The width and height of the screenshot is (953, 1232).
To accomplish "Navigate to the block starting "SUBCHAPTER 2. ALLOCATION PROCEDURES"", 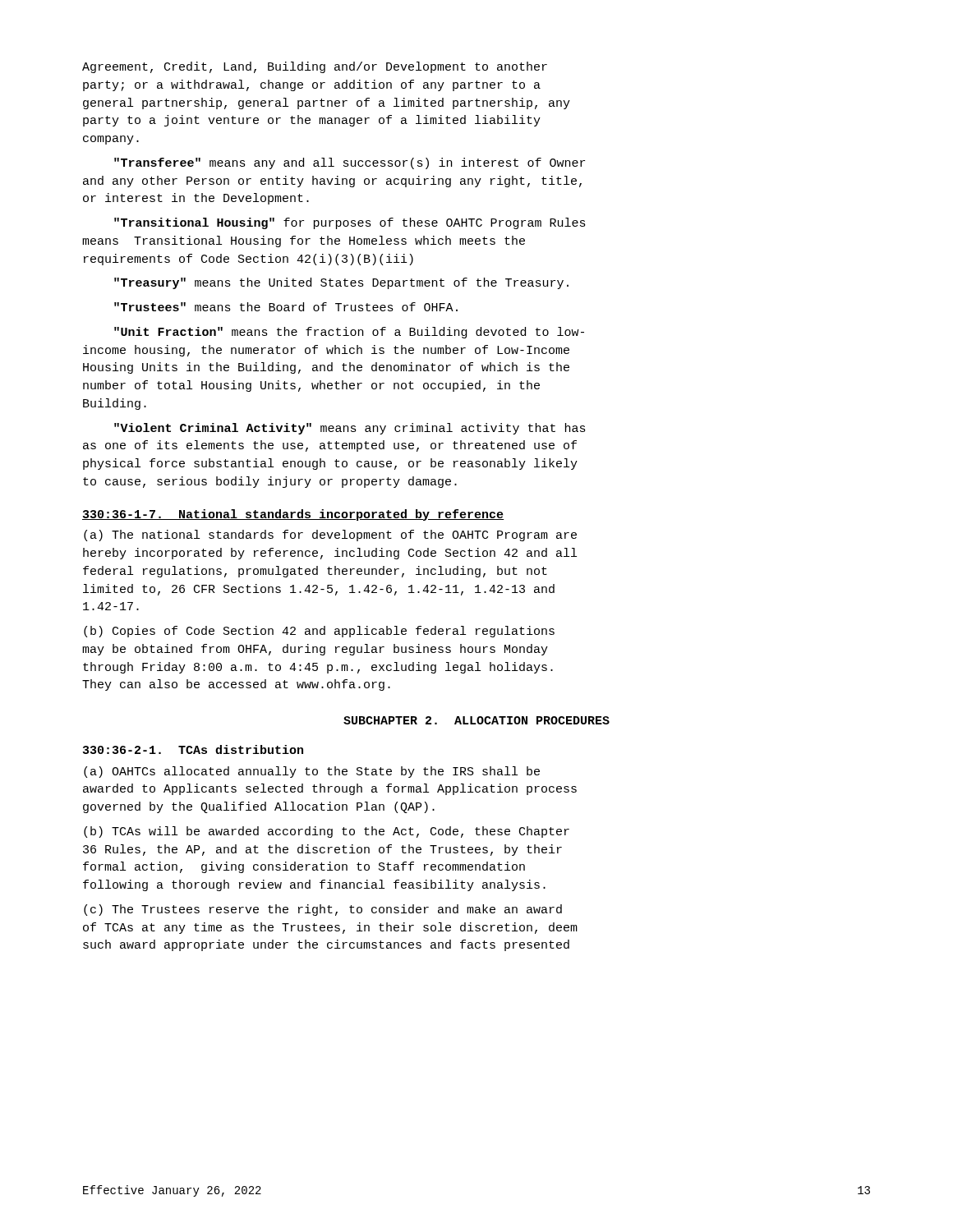I will pos(476,722).
